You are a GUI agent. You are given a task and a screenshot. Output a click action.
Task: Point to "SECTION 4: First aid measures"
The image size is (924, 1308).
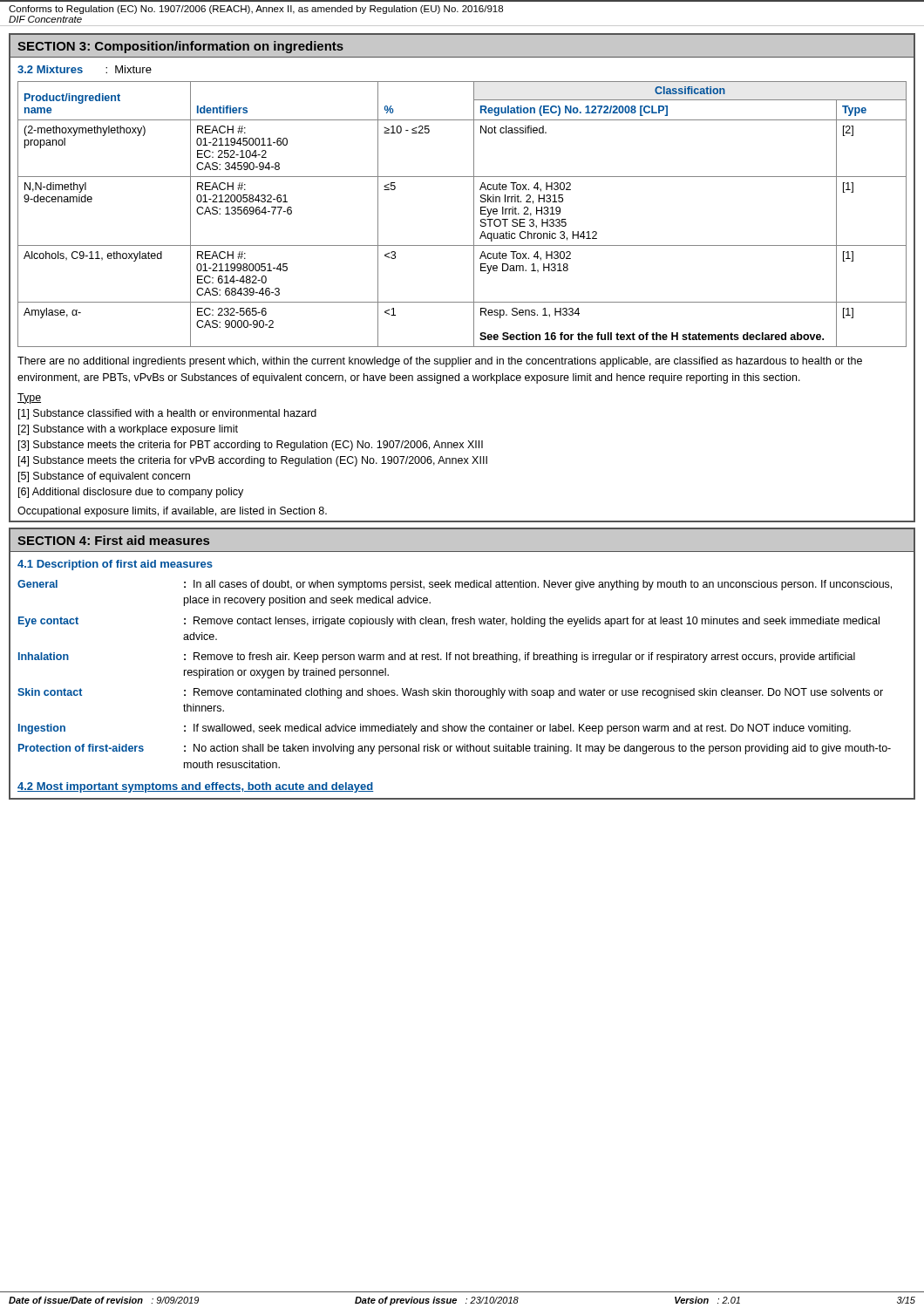coord(114,540)
